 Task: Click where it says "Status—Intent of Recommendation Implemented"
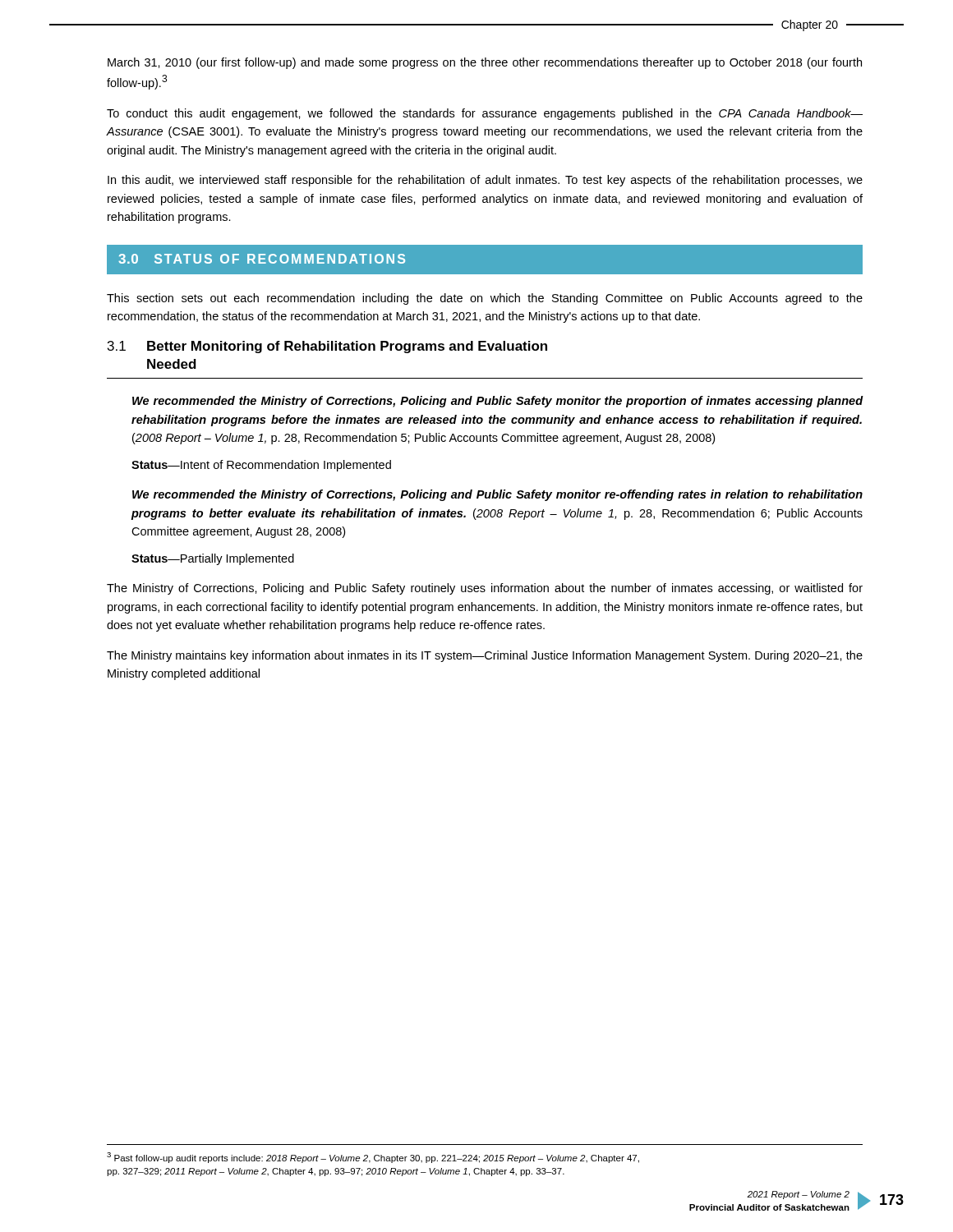262,465
